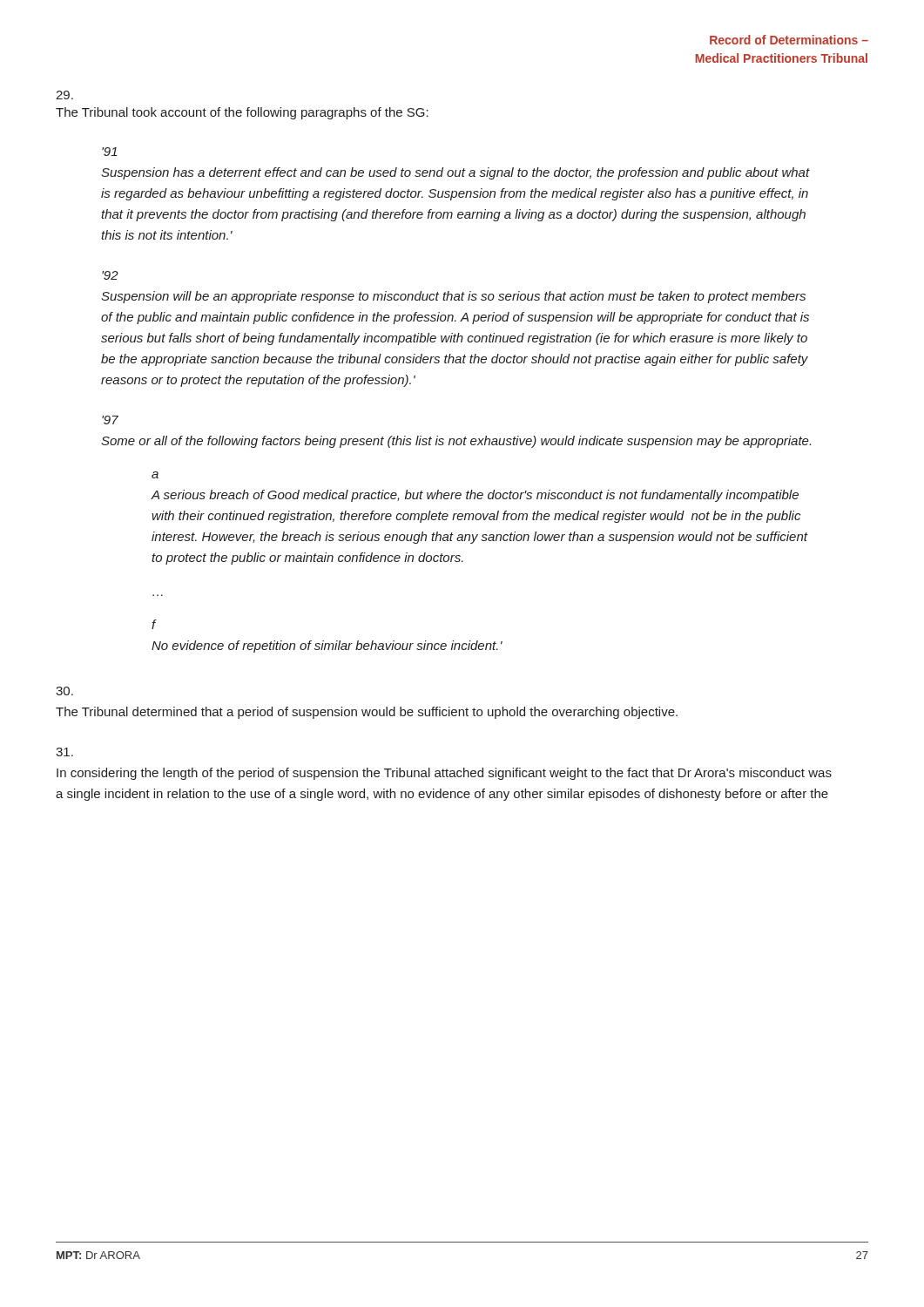Click the passage that begins "'92 Suspension will be an appropriate response"

(460, 328)
